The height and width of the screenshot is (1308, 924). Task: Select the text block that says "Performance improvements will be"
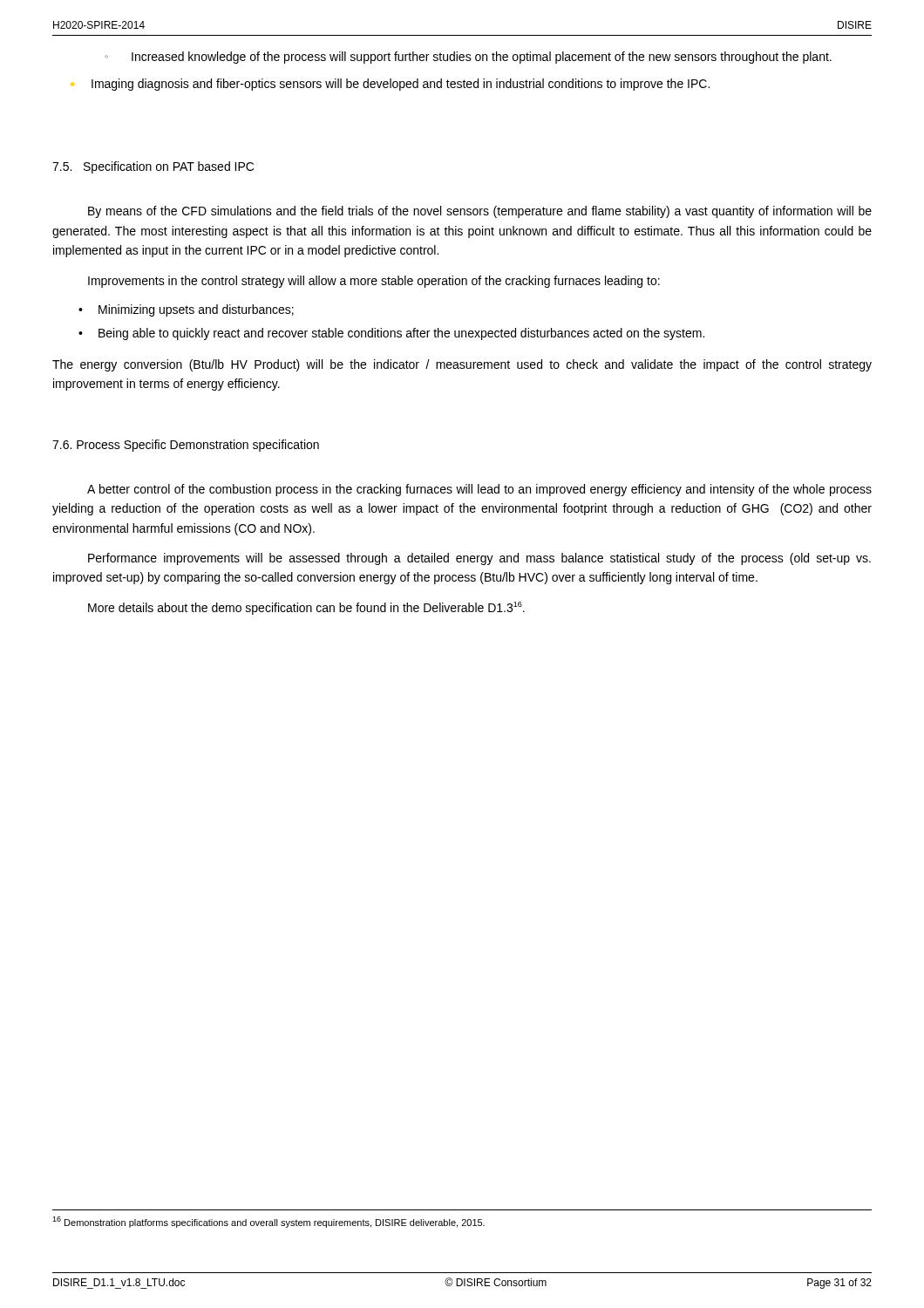(x=462, y=568)
